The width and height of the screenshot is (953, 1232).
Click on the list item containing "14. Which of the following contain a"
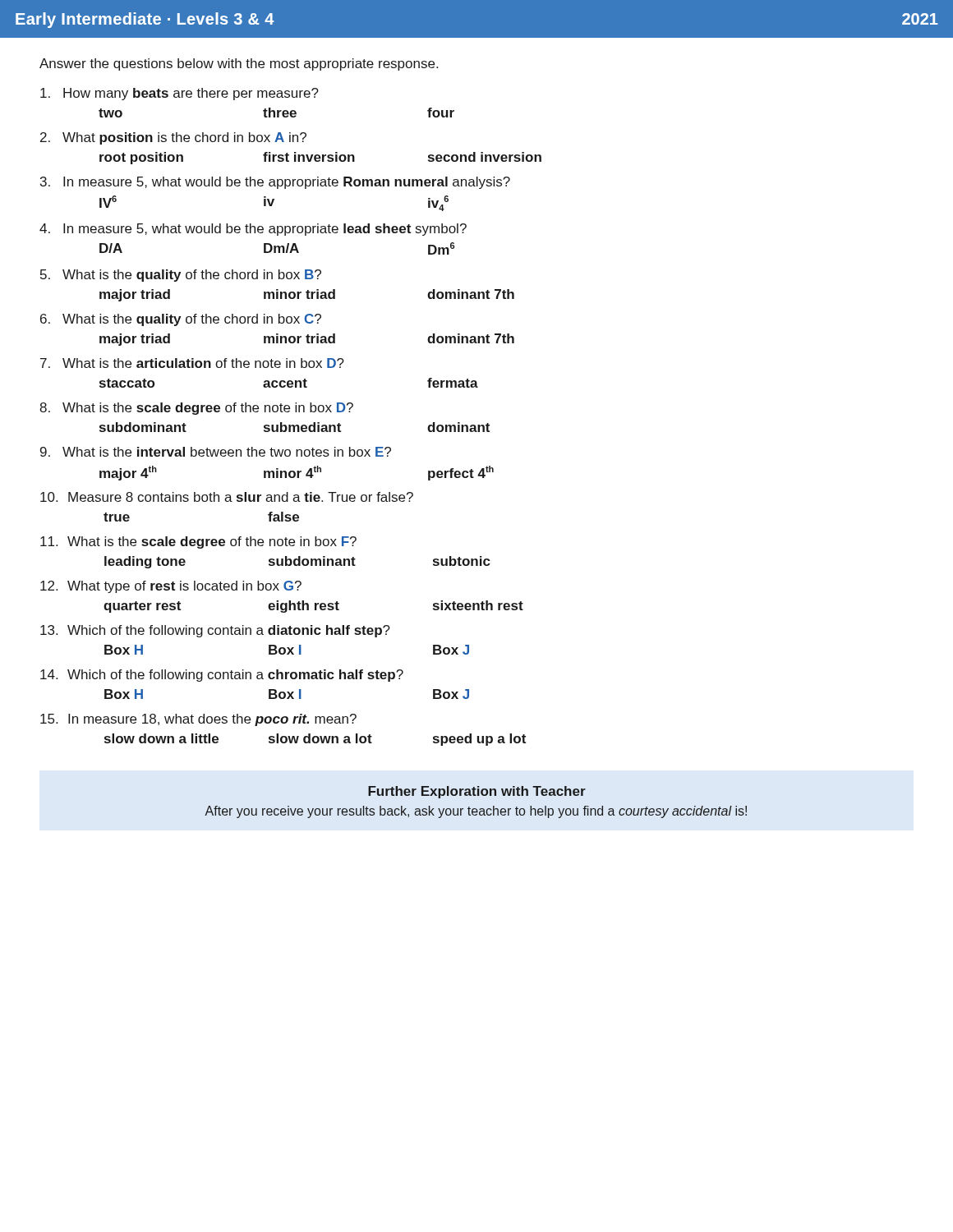(x=476, y=685)
